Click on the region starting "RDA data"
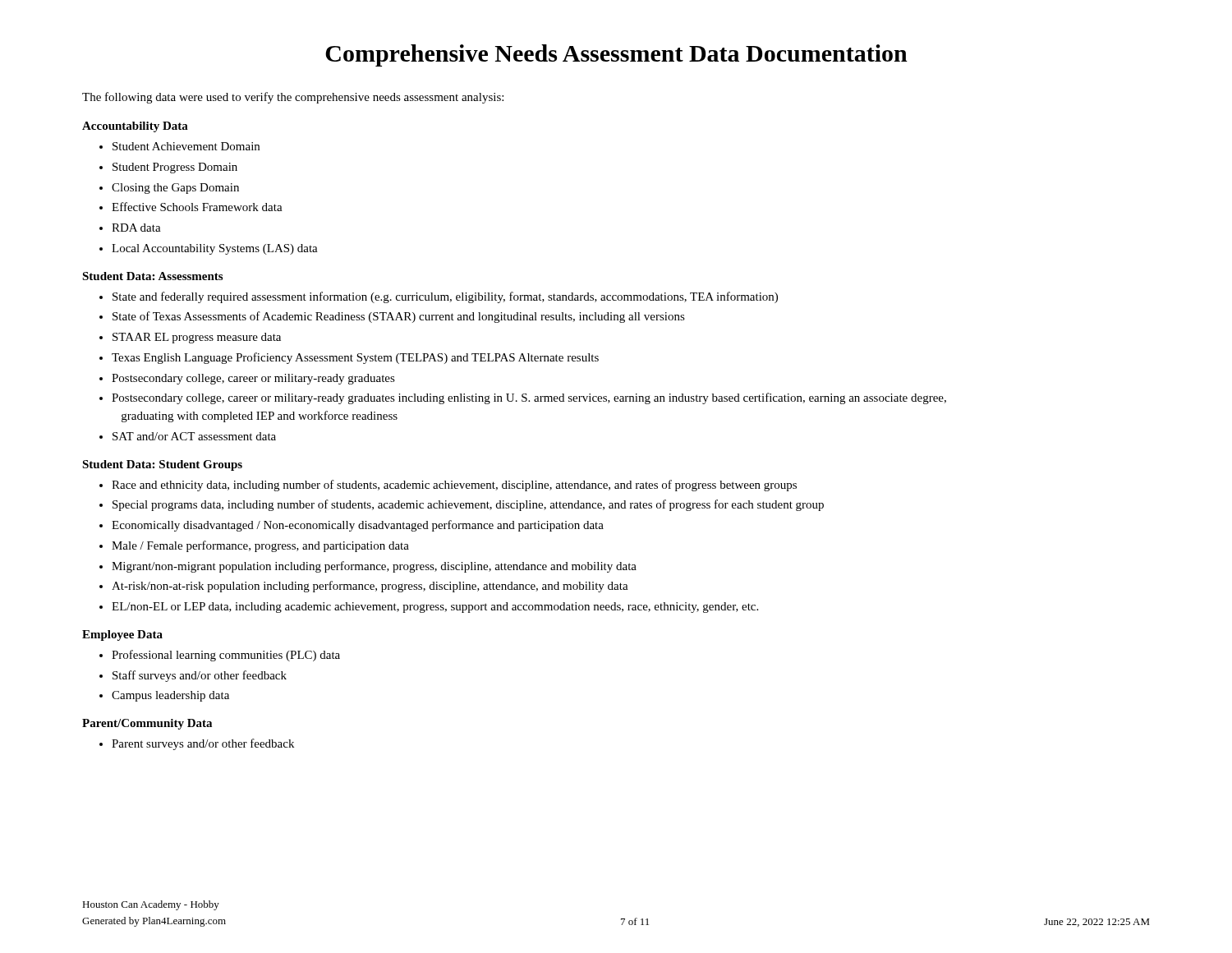Screen dimensions: 953x1232 coord(136,228)
